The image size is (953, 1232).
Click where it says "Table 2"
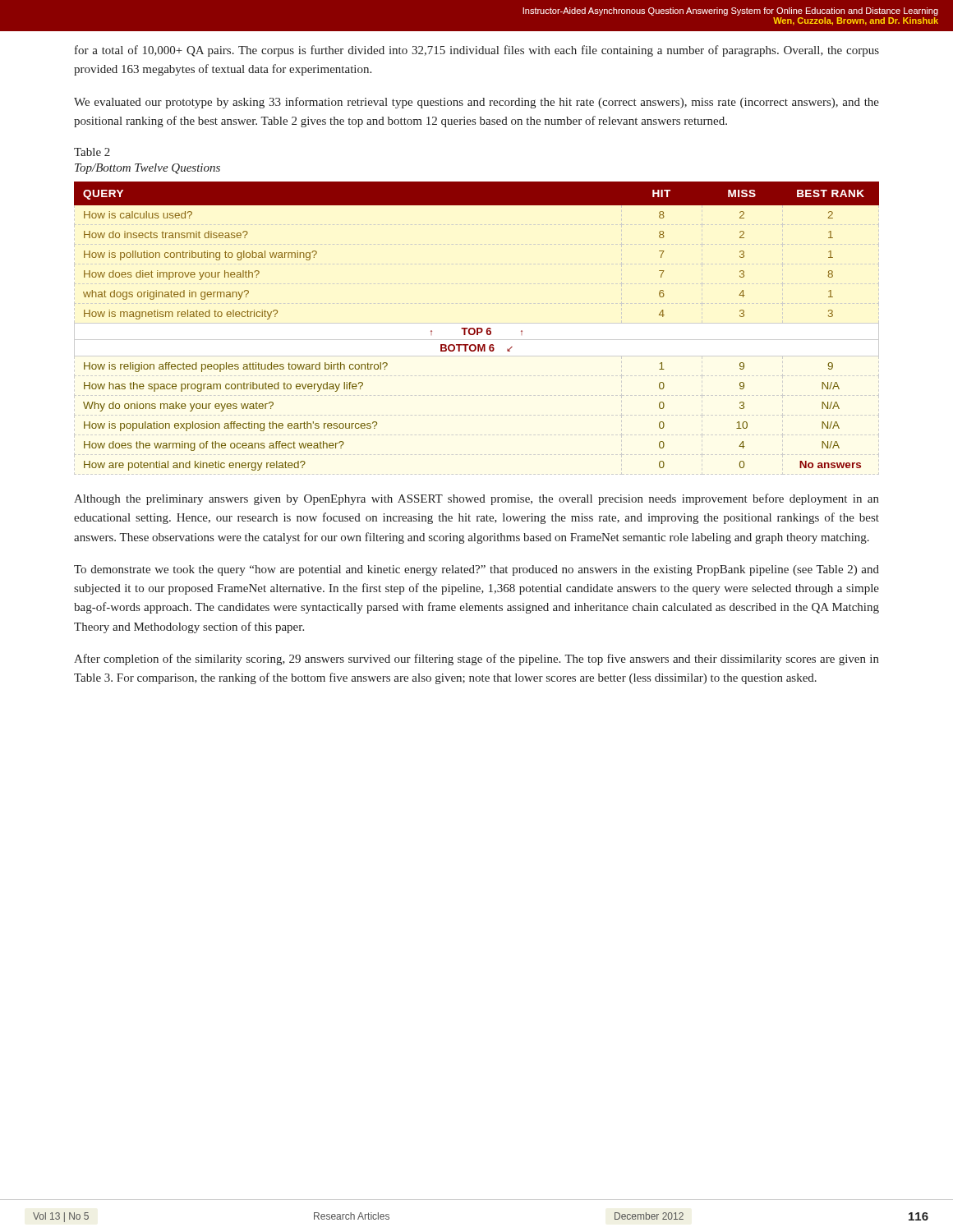pos(92,152)
